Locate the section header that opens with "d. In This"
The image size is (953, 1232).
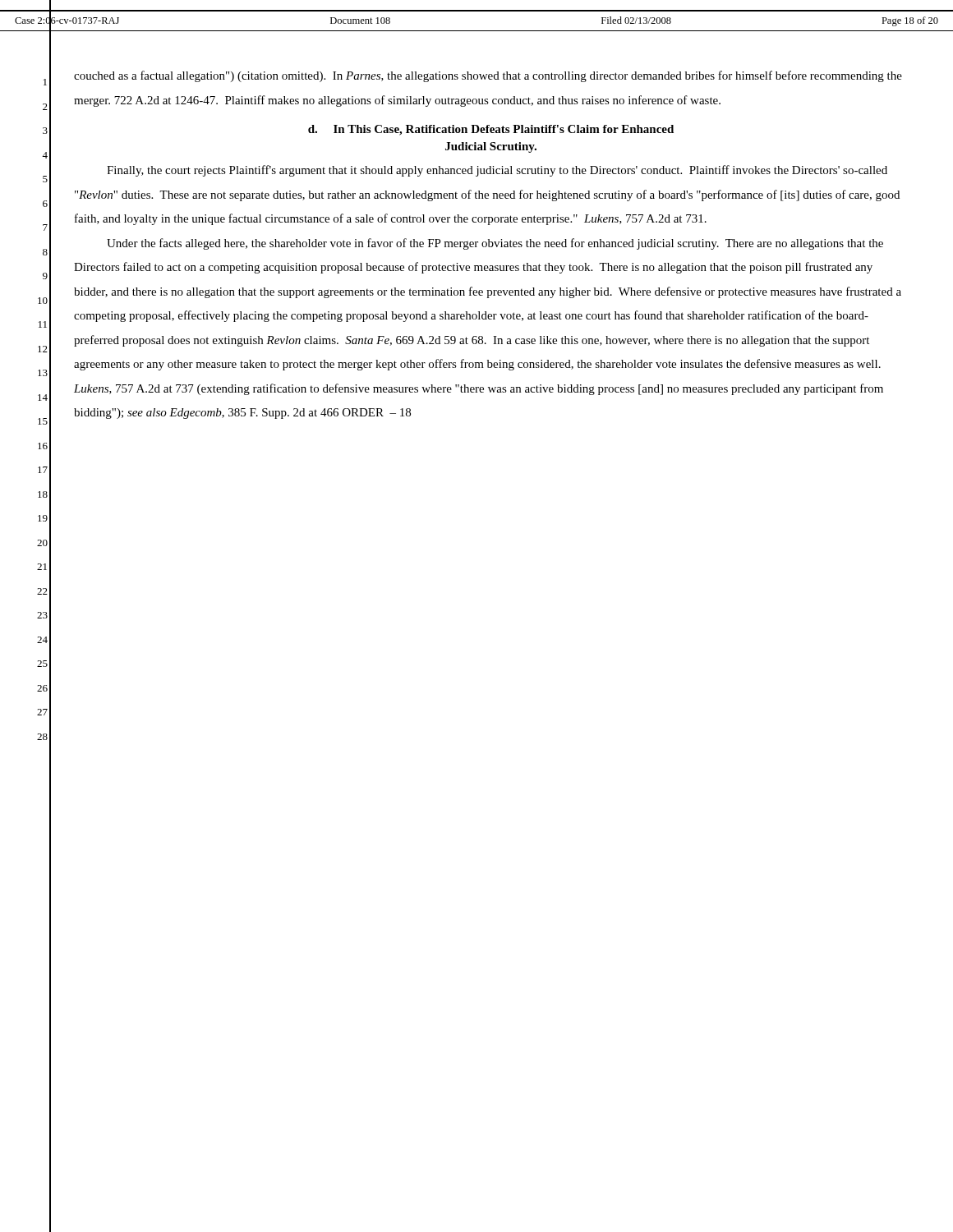tap(491, 138)
